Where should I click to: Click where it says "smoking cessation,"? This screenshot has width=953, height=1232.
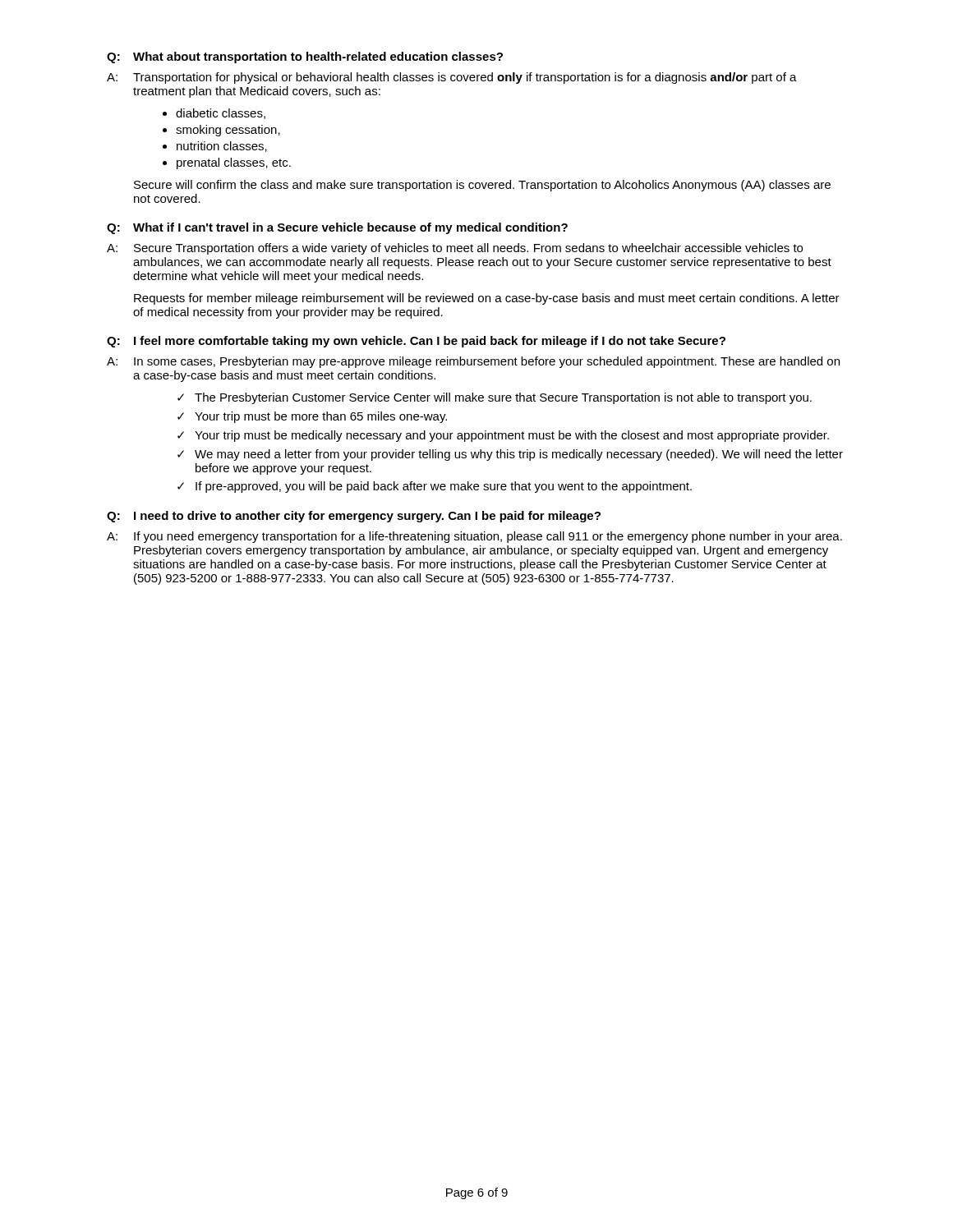[x=228, y=129]
